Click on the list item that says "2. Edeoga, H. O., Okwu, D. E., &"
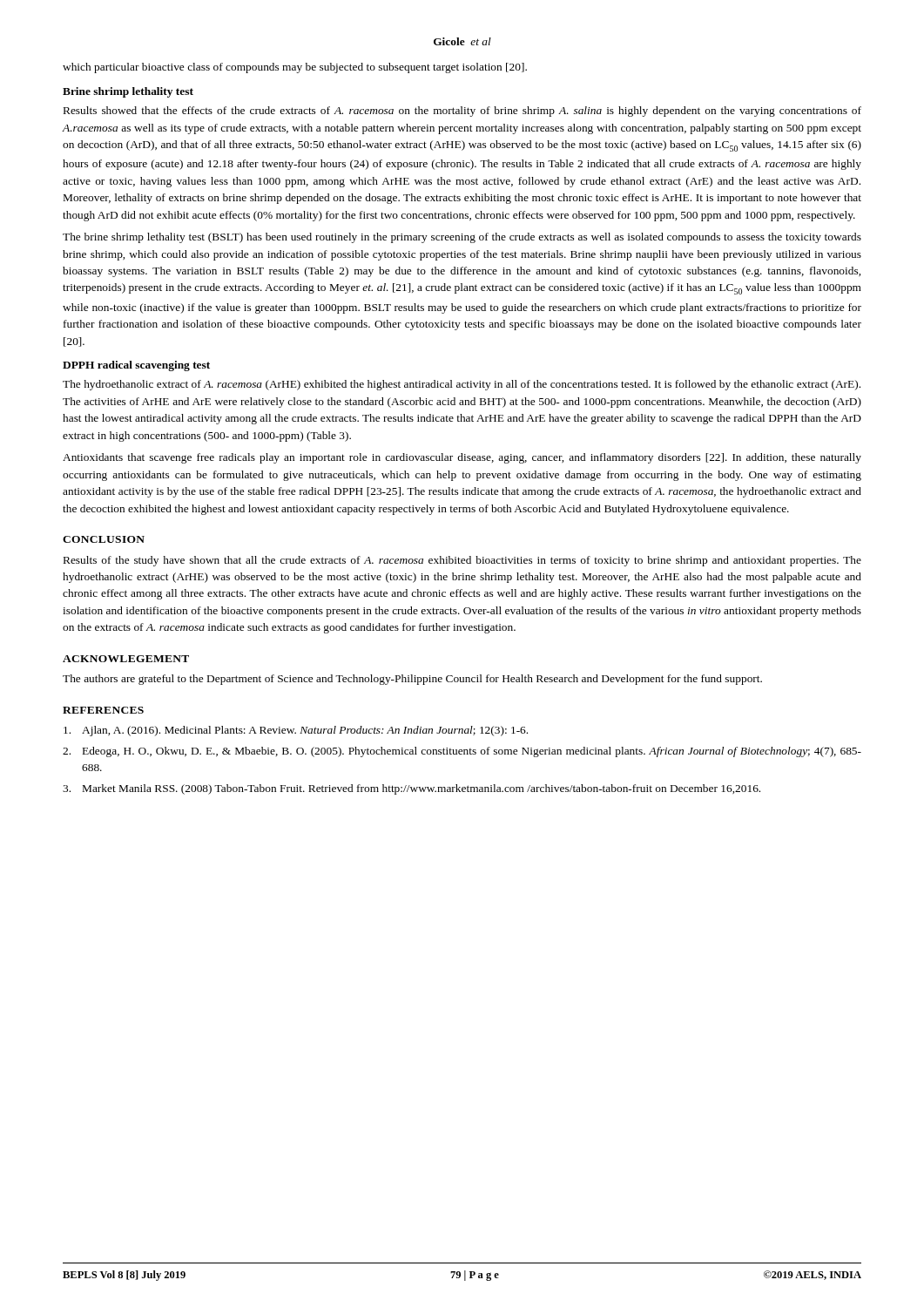Screen dimensions: 1307x924 (462, 759)
